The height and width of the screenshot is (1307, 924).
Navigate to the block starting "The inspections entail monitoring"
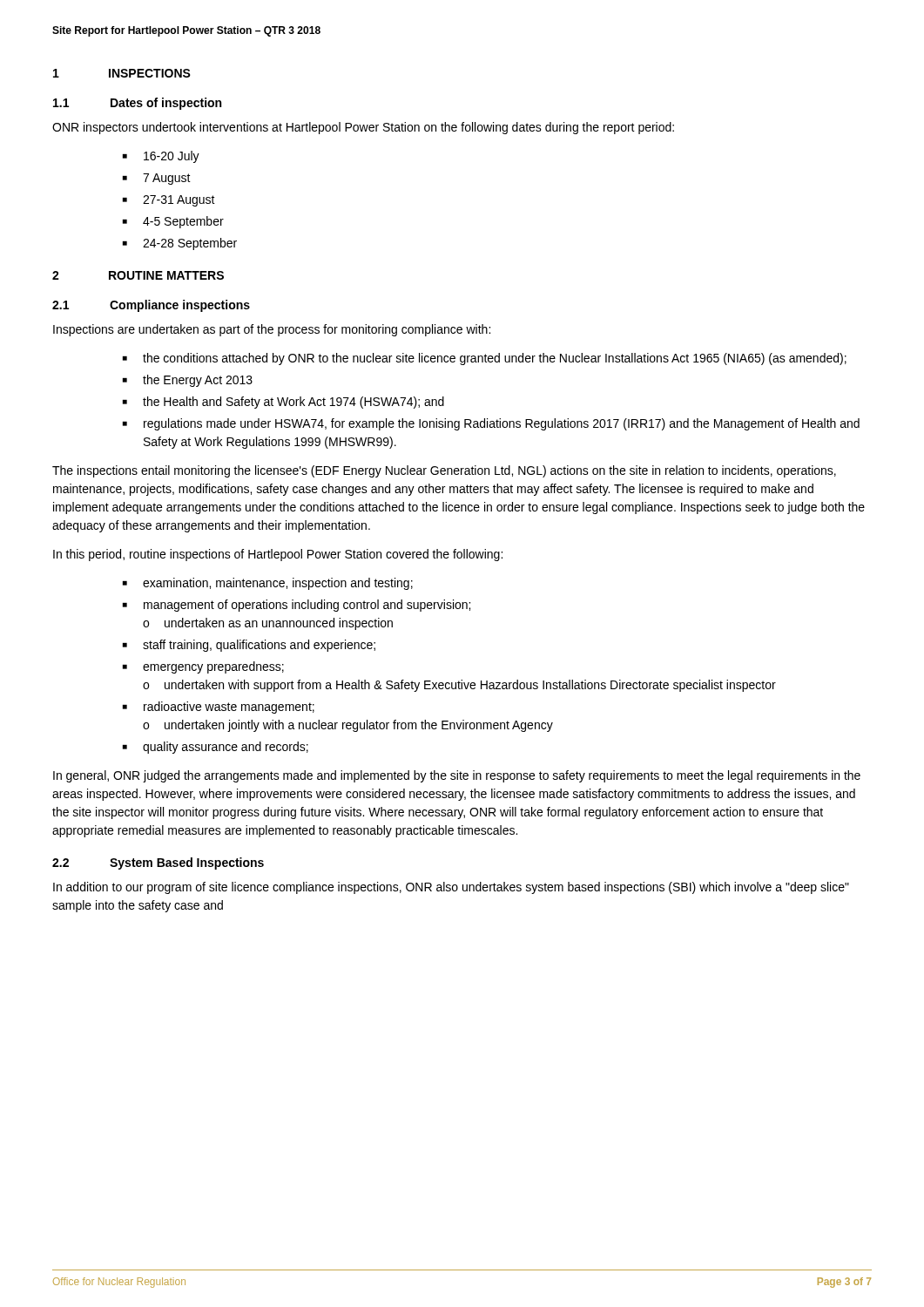click(462, 498)
